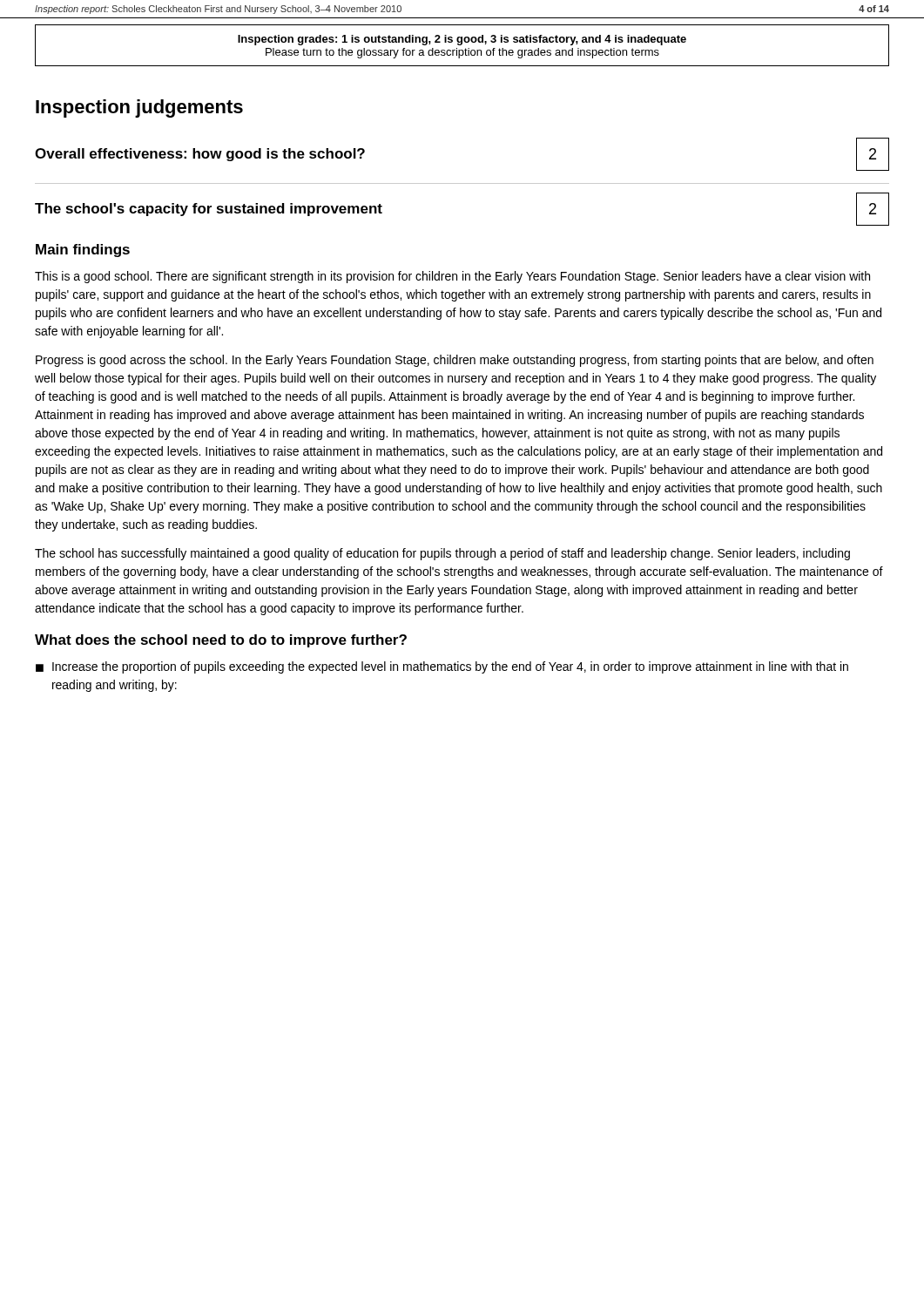Click on the section header that reads "The school's capacity for"
The image size is (924, 1307).
(x=209, y=209)
